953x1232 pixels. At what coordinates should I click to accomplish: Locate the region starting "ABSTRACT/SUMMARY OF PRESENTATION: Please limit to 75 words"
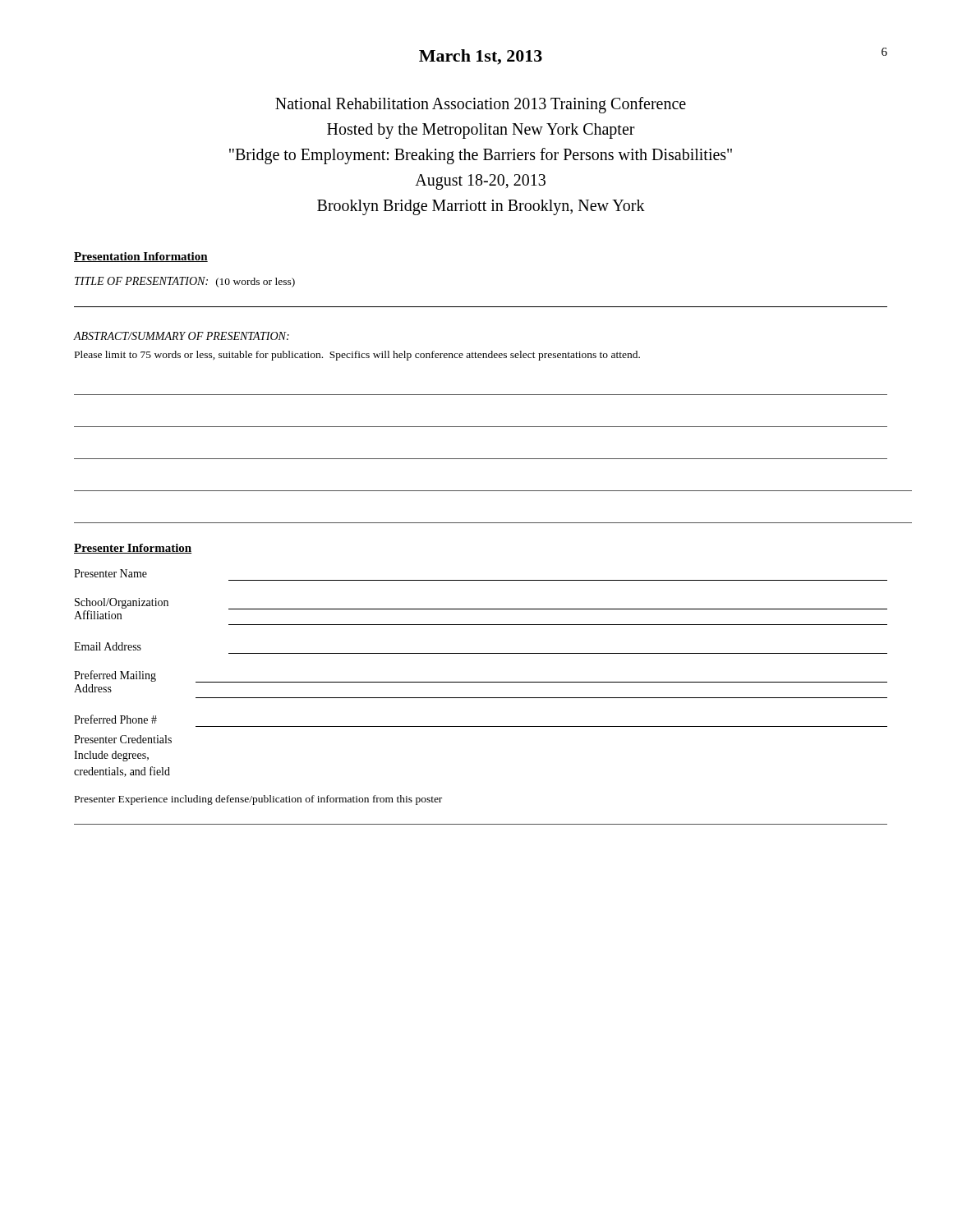[x=481, y=346]
